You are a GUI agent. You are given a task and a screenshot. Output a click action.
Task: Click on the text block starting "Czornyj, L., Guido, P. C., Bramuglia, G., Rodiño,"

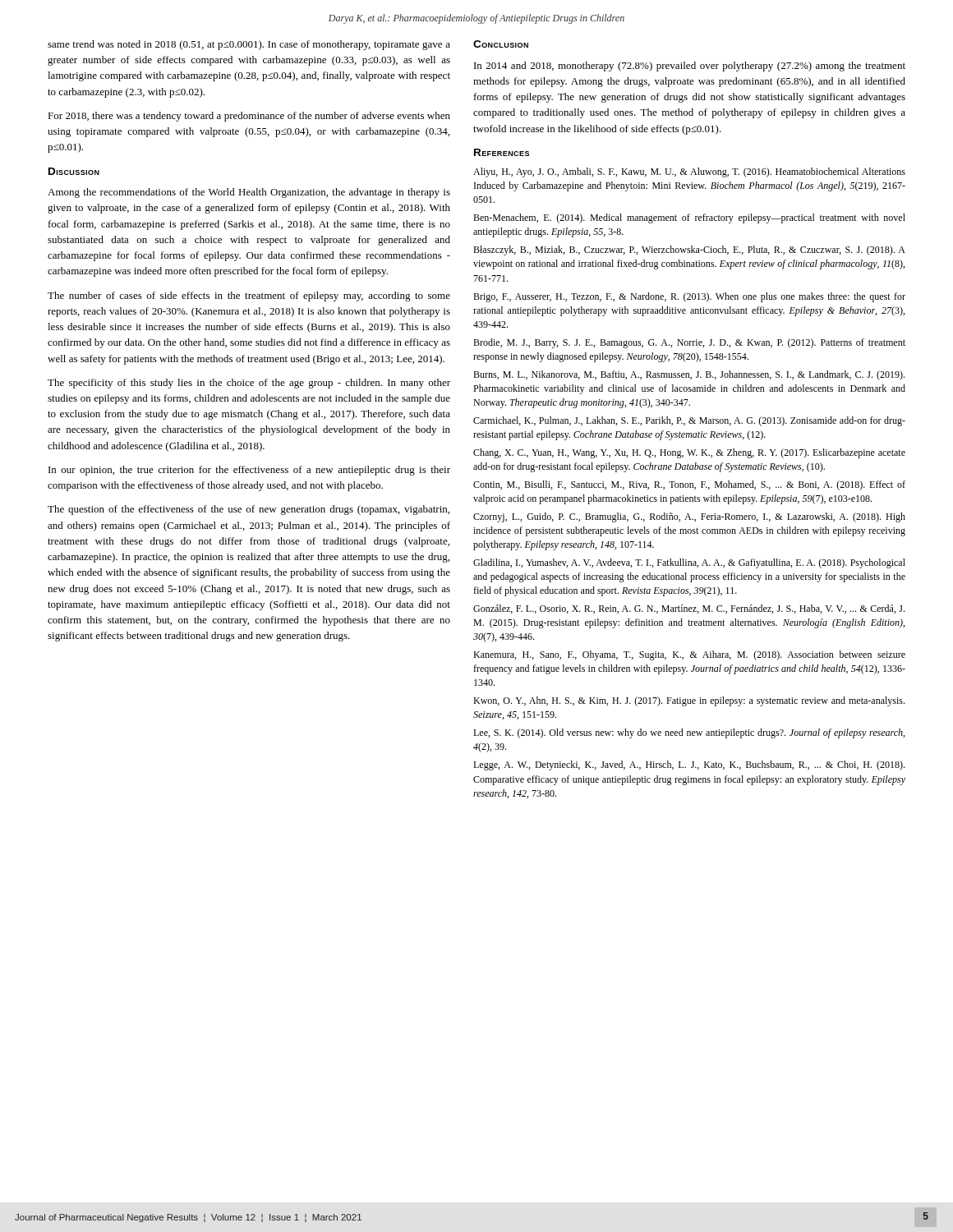pos(689,531)
